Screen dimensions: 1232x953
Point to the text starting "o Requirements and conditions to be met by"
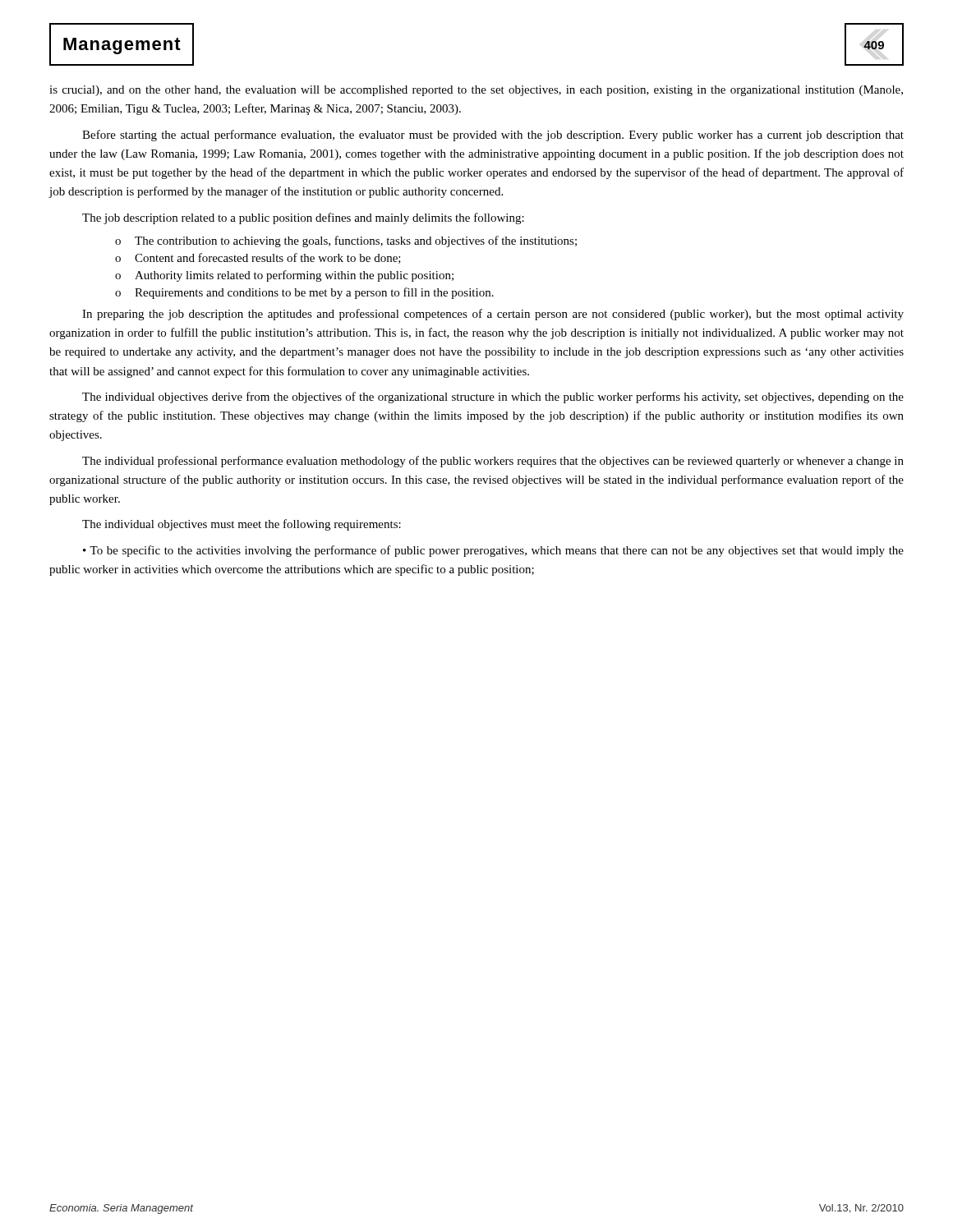pos(304,293)
